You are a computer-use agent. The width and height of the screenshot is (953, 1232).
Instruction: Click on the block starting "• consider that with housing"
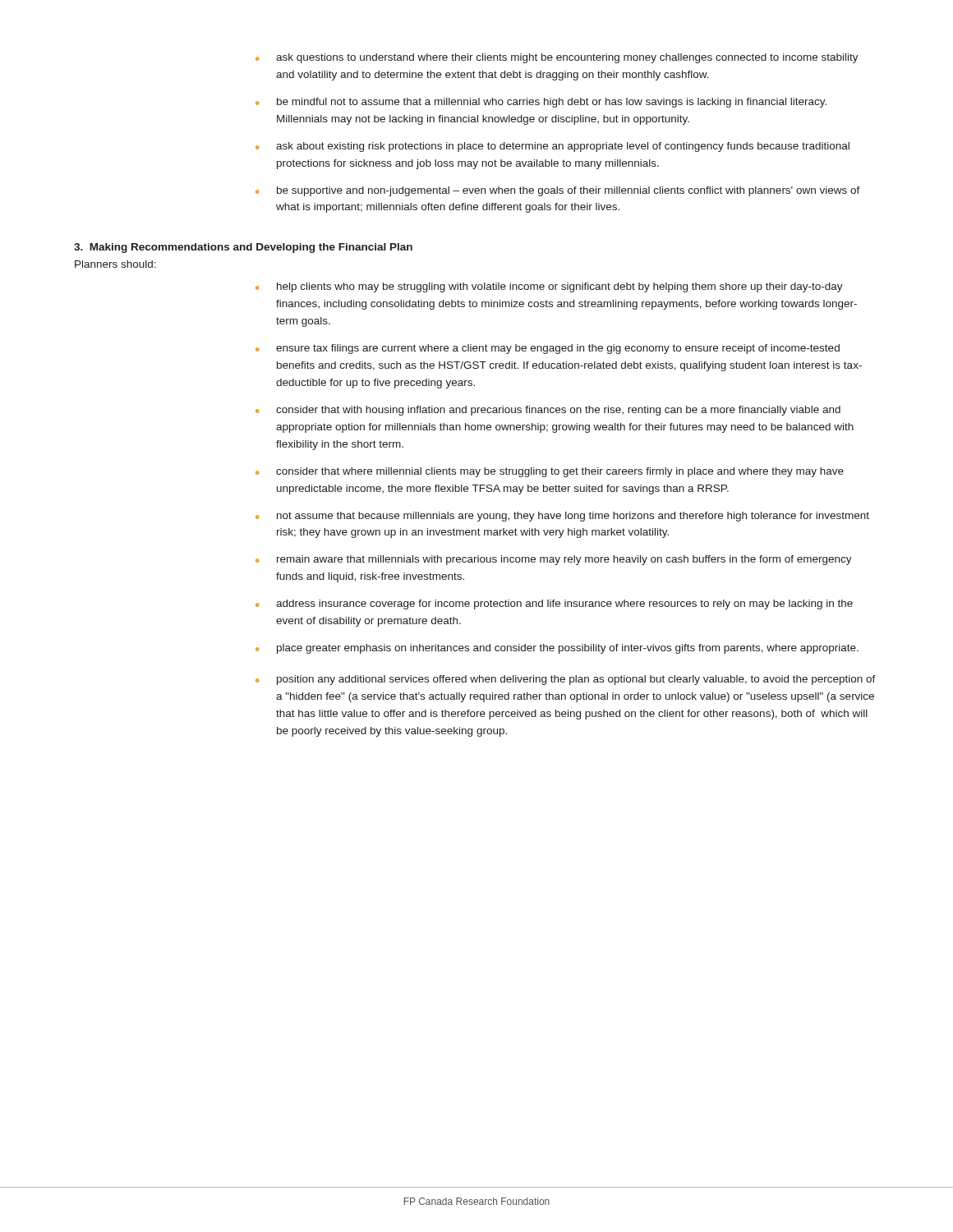pos(567,427)
